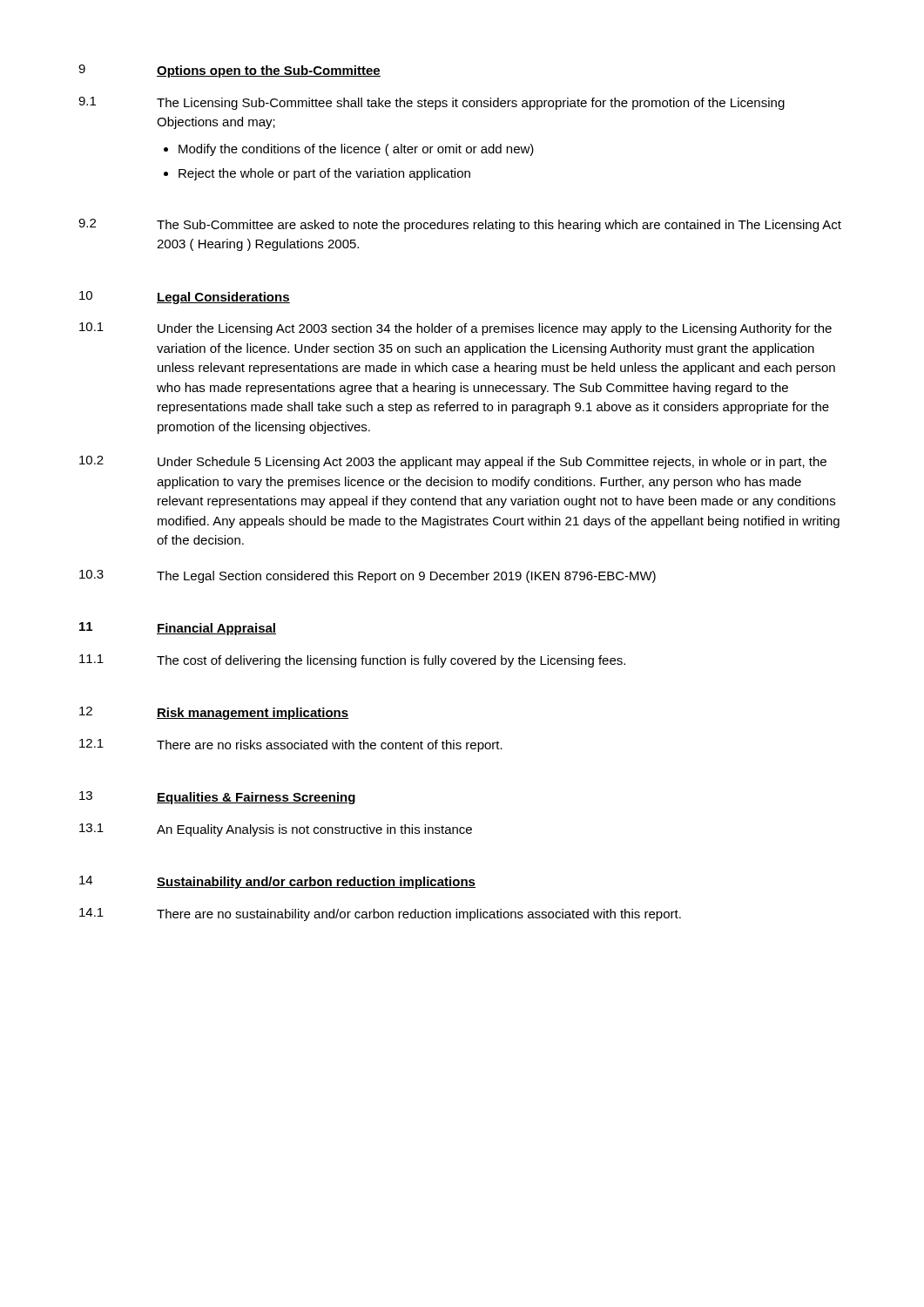This screenshot has width=924, height=1307.
Task: Locate the text starting "2 Under Schedule"
Action: (x=462, y=501)
